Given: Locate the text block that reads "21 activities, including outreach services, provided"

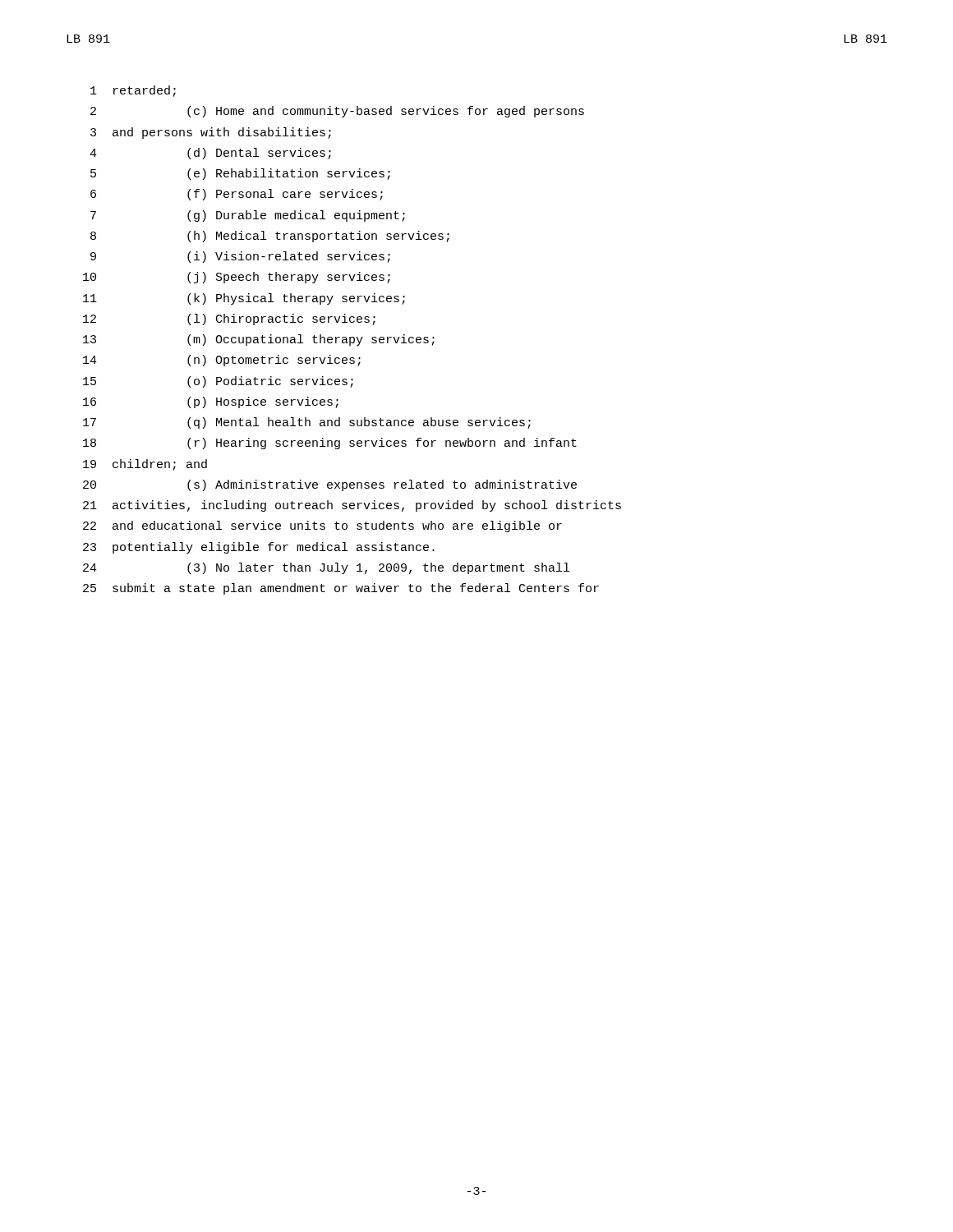Looking at the screenshot, I should (x=476, y=506).
